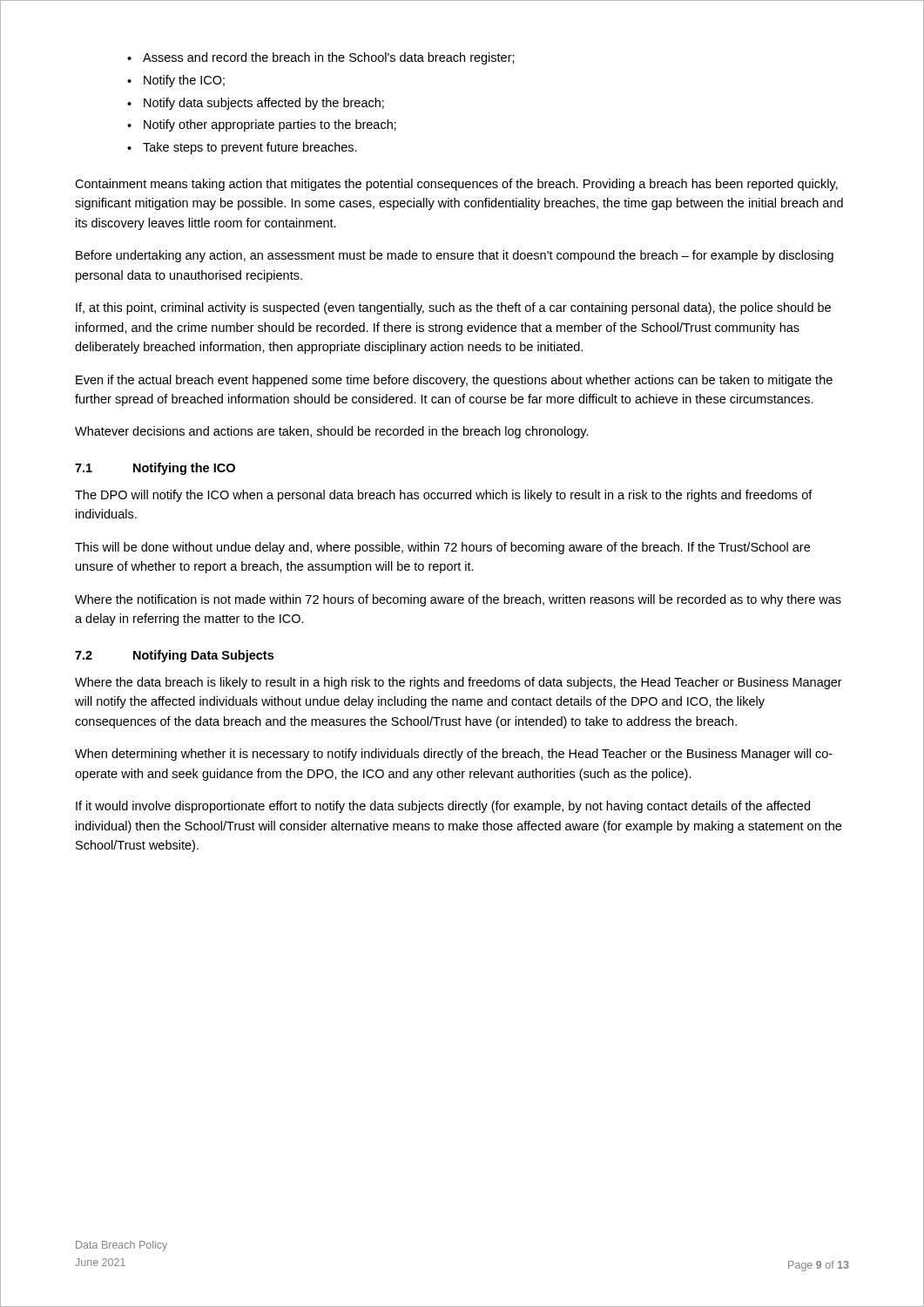Click on the text block that reads "If, at this point,"
Image resolution: width=924 pixels, height=1307 pixels.
click(x=453, y=327)
